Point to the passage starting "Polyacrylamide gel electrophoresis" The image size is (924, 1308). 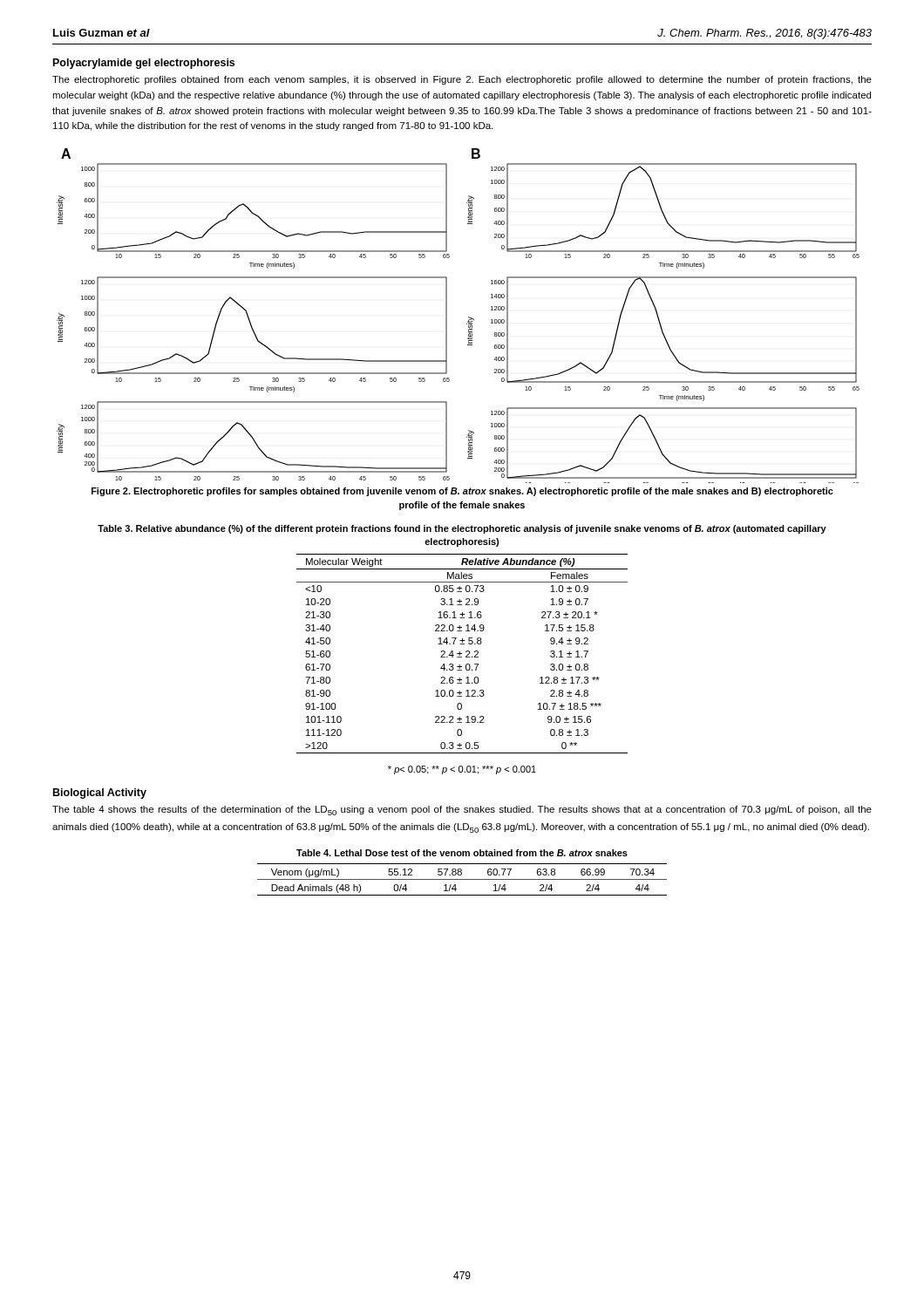(144, 63)
